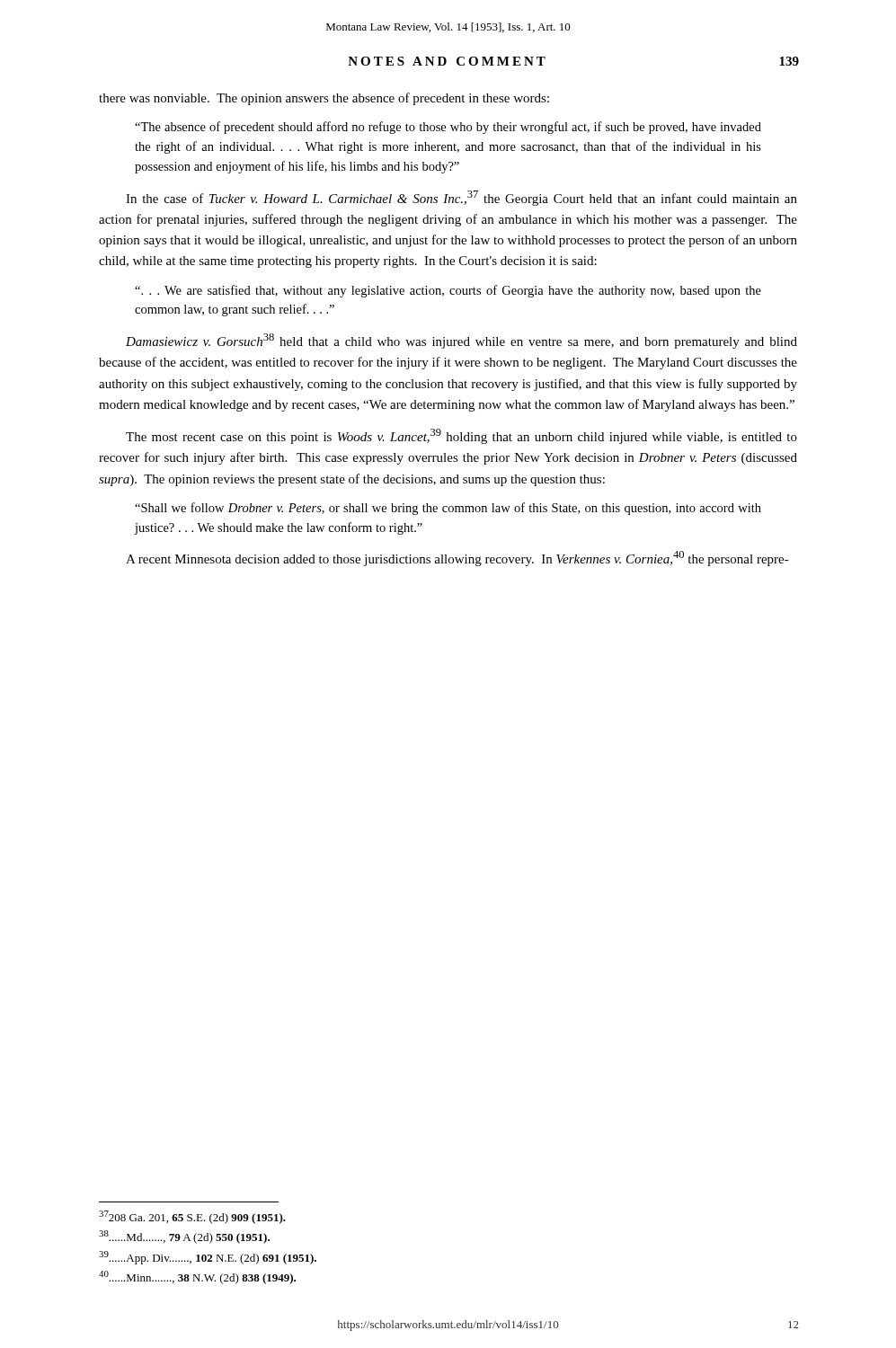
Task: Click on the text block with the text "The most recent case on"
Action: click(448, 456)
